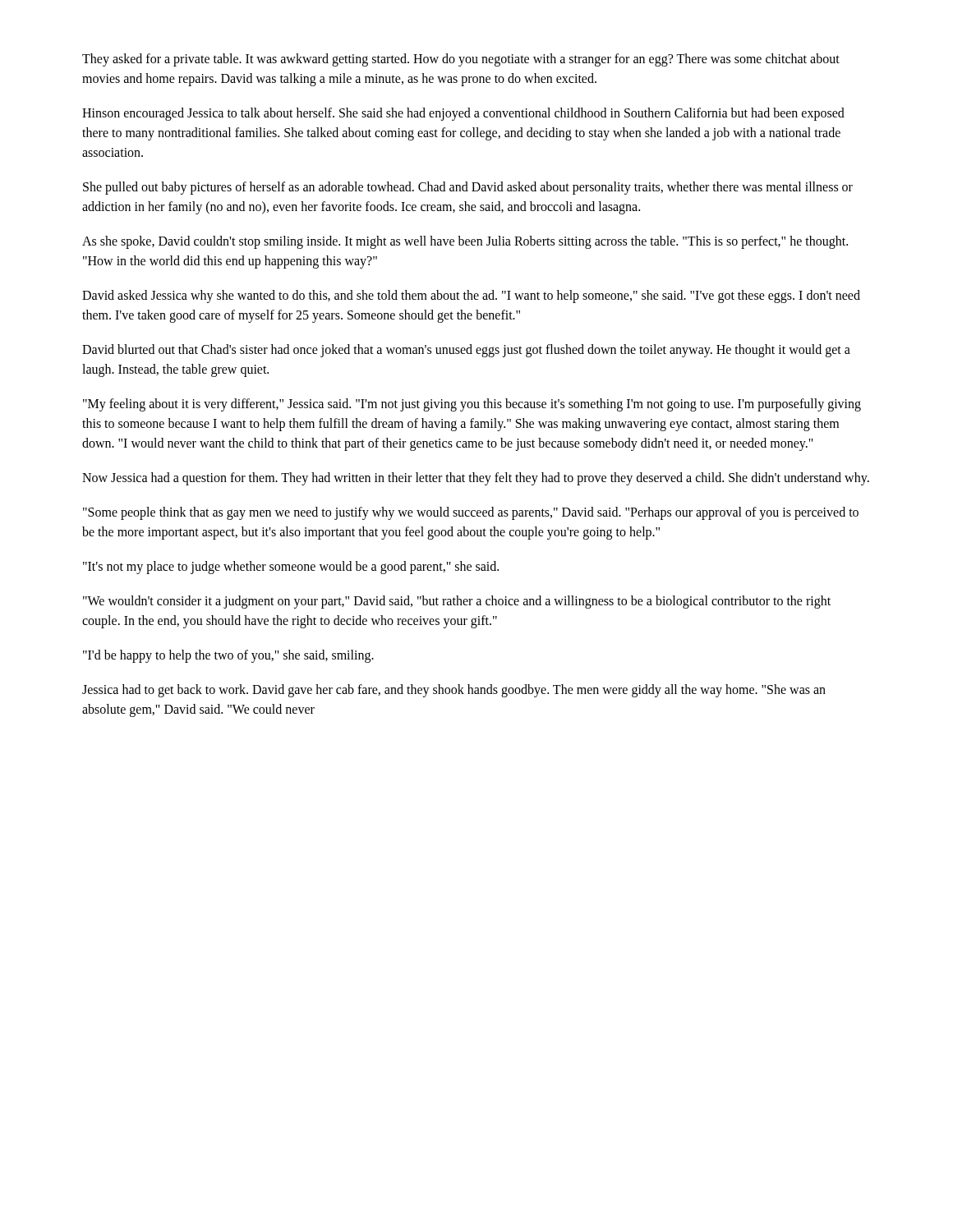Screen dimensions: 1232x953
Task: Click on the text block that says ""I'd be happy to help the two of"
Action: pyautogui.click(x=228, y=655)
